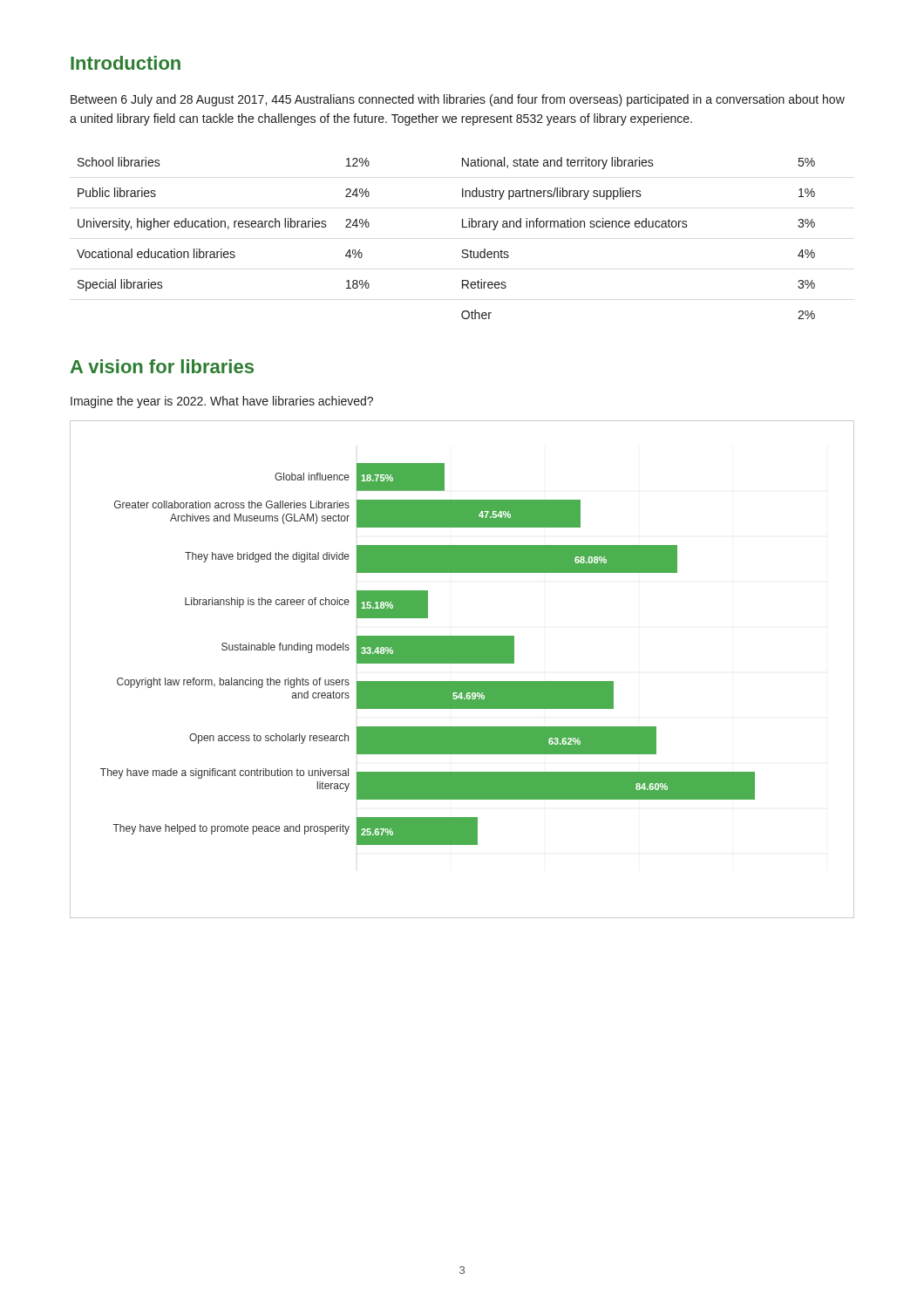This screenshot has height=1308, width=924.
Task: Locate a bar chart
Action: [462, 670]
